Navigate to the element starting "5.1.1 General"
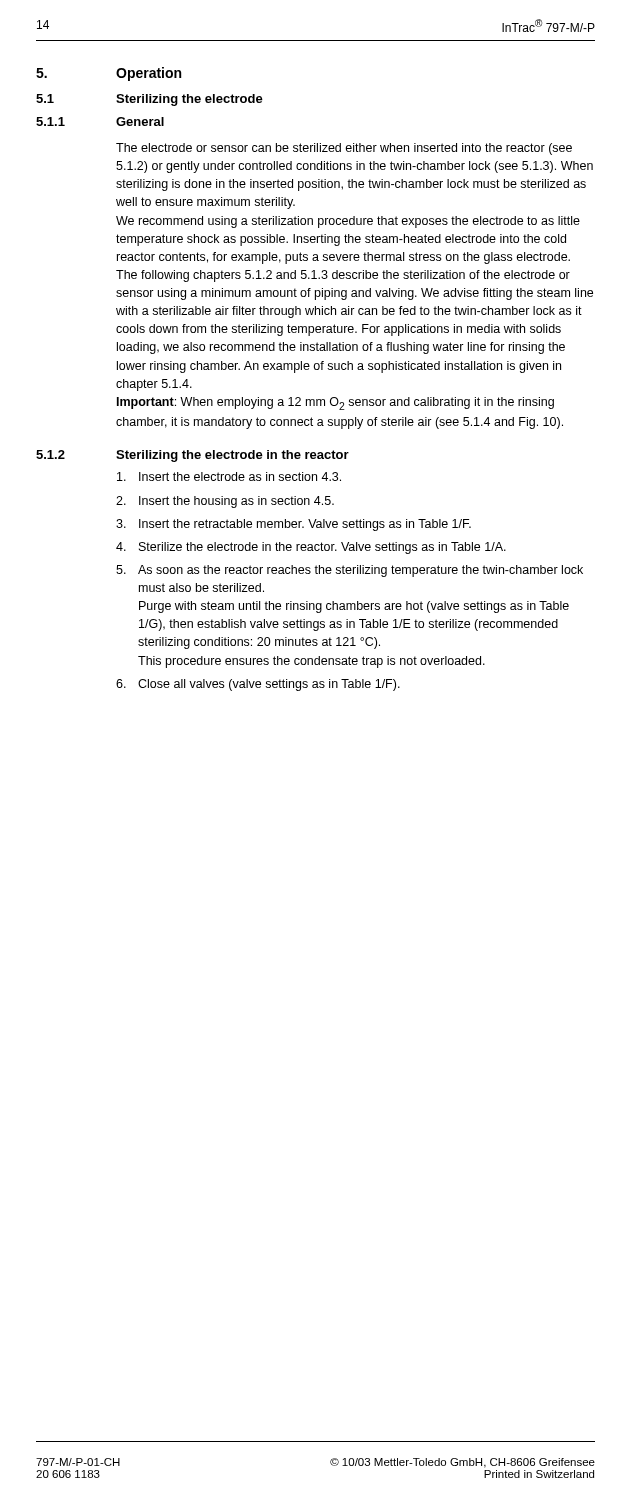Screen dimensions: 1500x631 (50, 122)
